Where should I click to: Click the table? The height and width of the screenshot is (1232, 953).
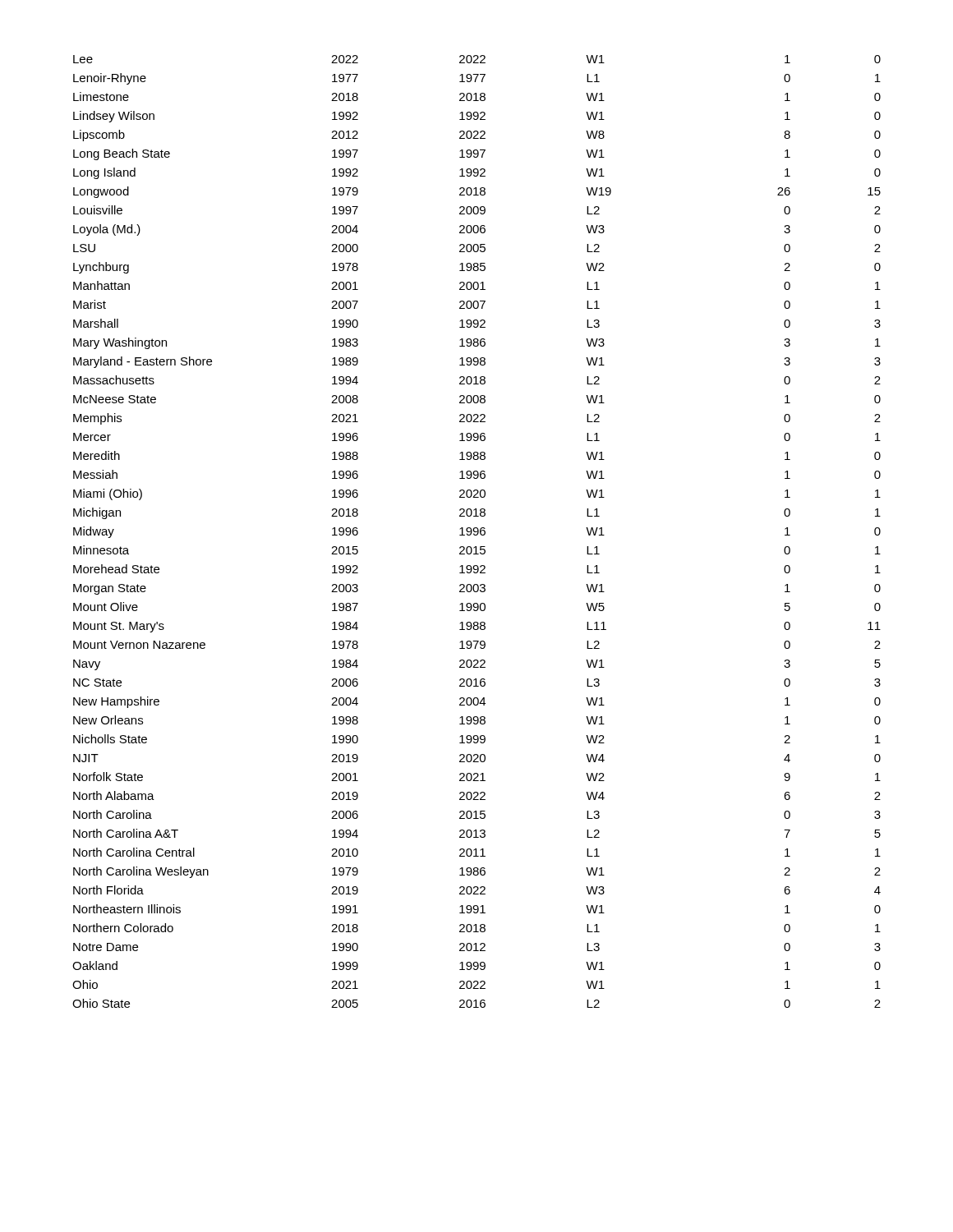click(476, 531)
